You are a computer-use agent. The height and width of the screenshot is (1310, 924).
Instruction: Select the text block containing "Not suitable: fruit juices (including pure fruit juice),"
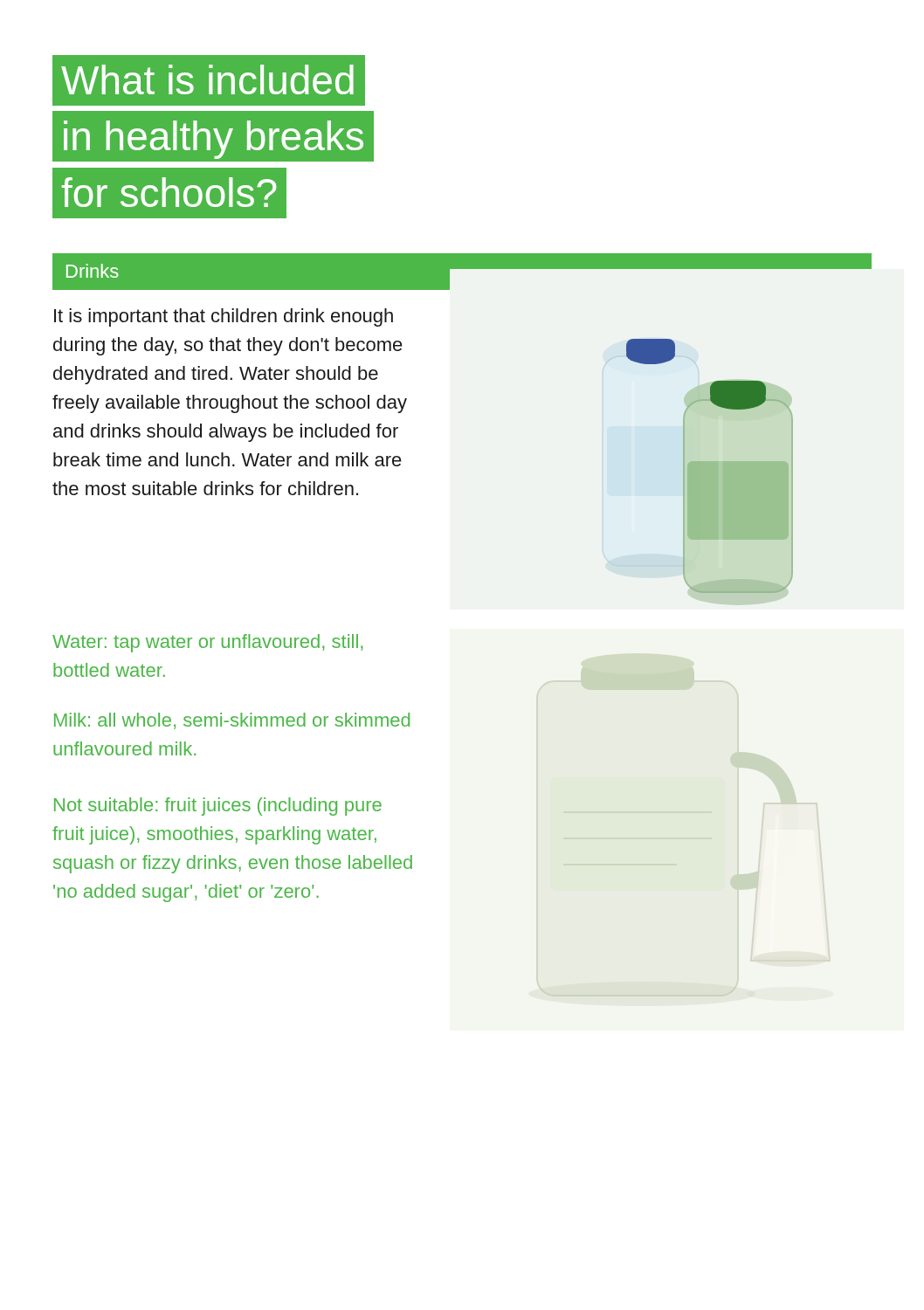233,848
